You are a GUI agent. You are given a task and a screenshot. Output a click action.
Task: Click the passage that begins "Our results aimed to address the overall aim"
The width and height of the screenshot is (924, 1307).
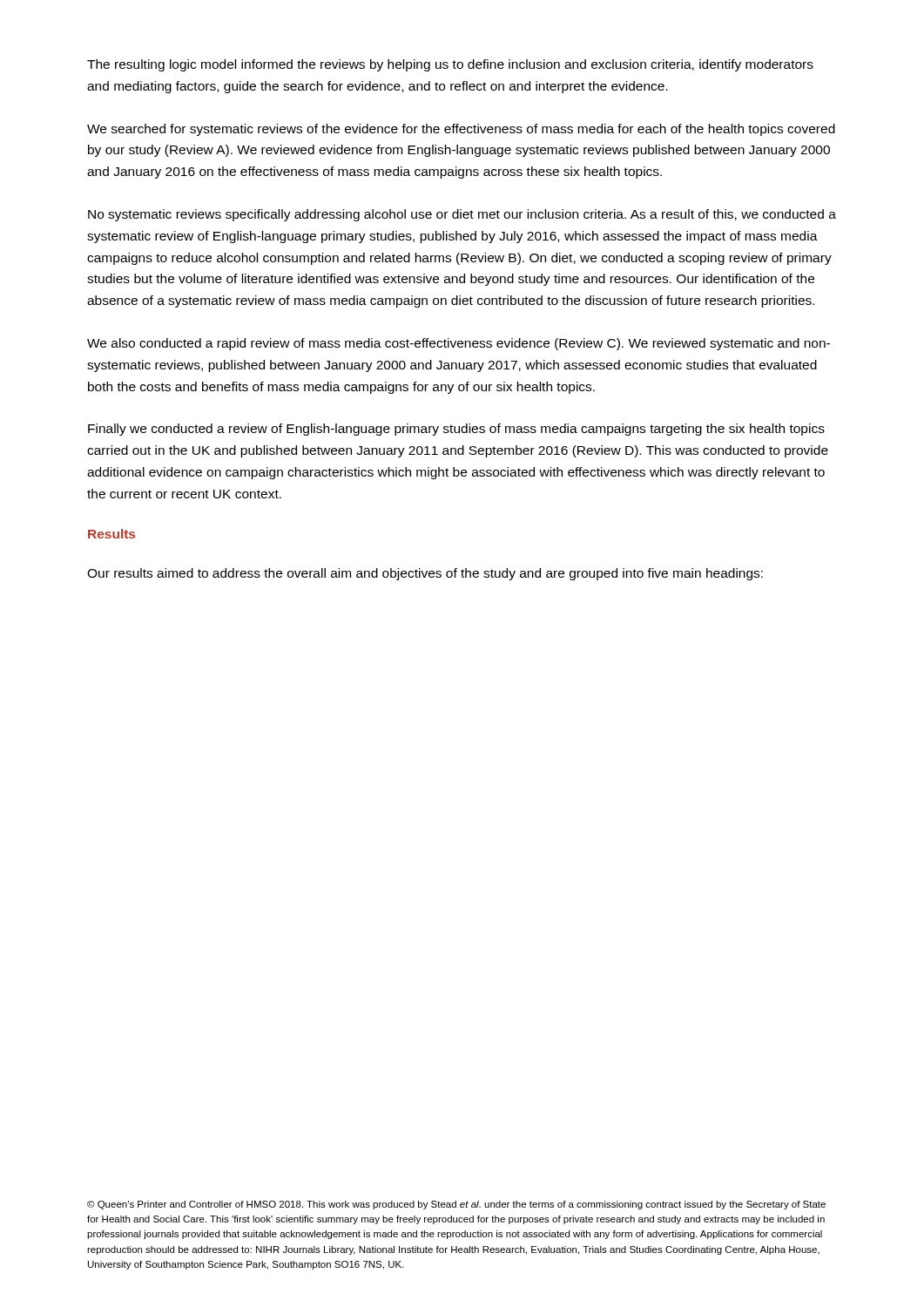(426, 573)
